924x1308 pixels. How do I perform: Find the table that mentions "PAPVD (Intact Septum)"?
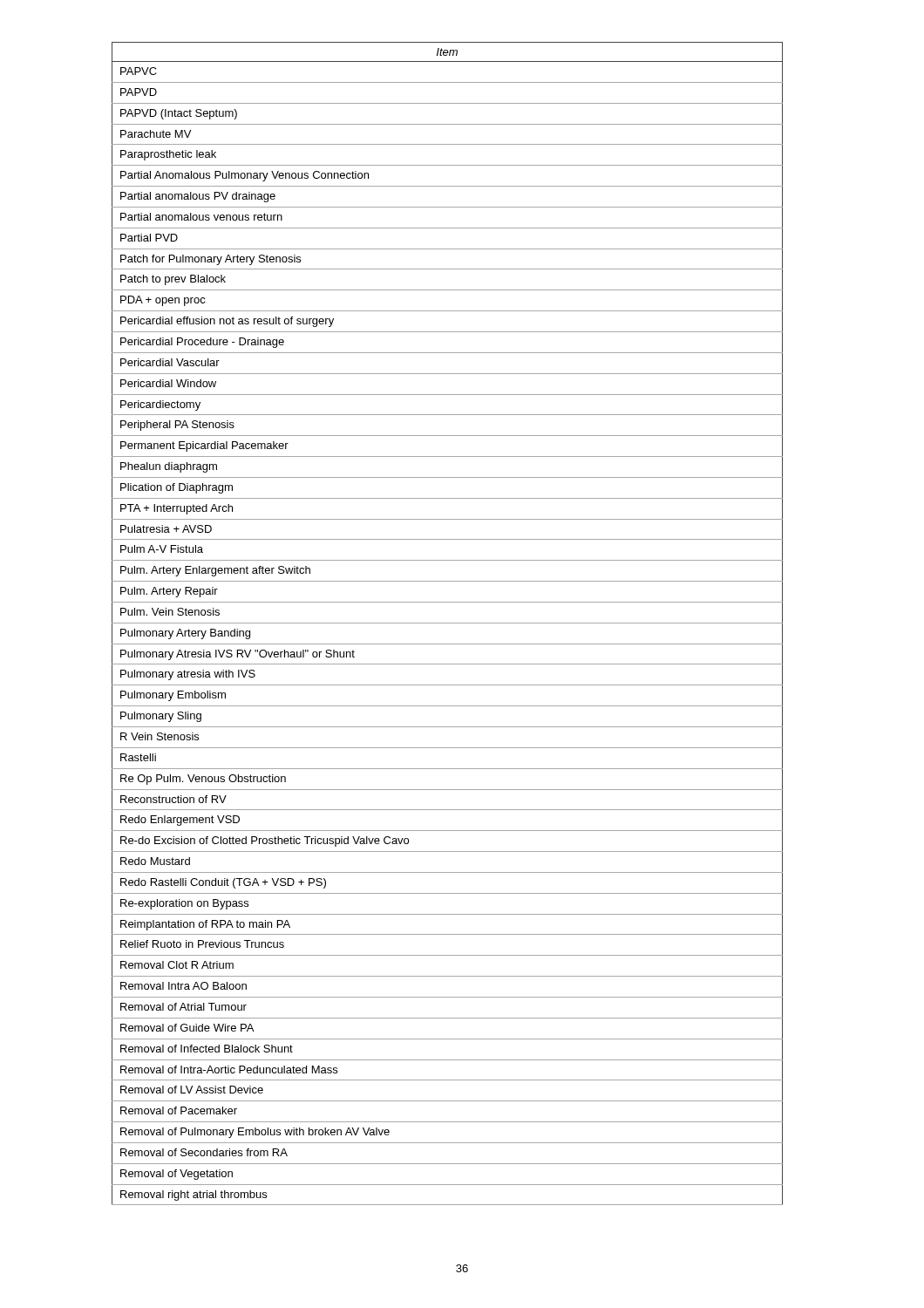(447, 624)
